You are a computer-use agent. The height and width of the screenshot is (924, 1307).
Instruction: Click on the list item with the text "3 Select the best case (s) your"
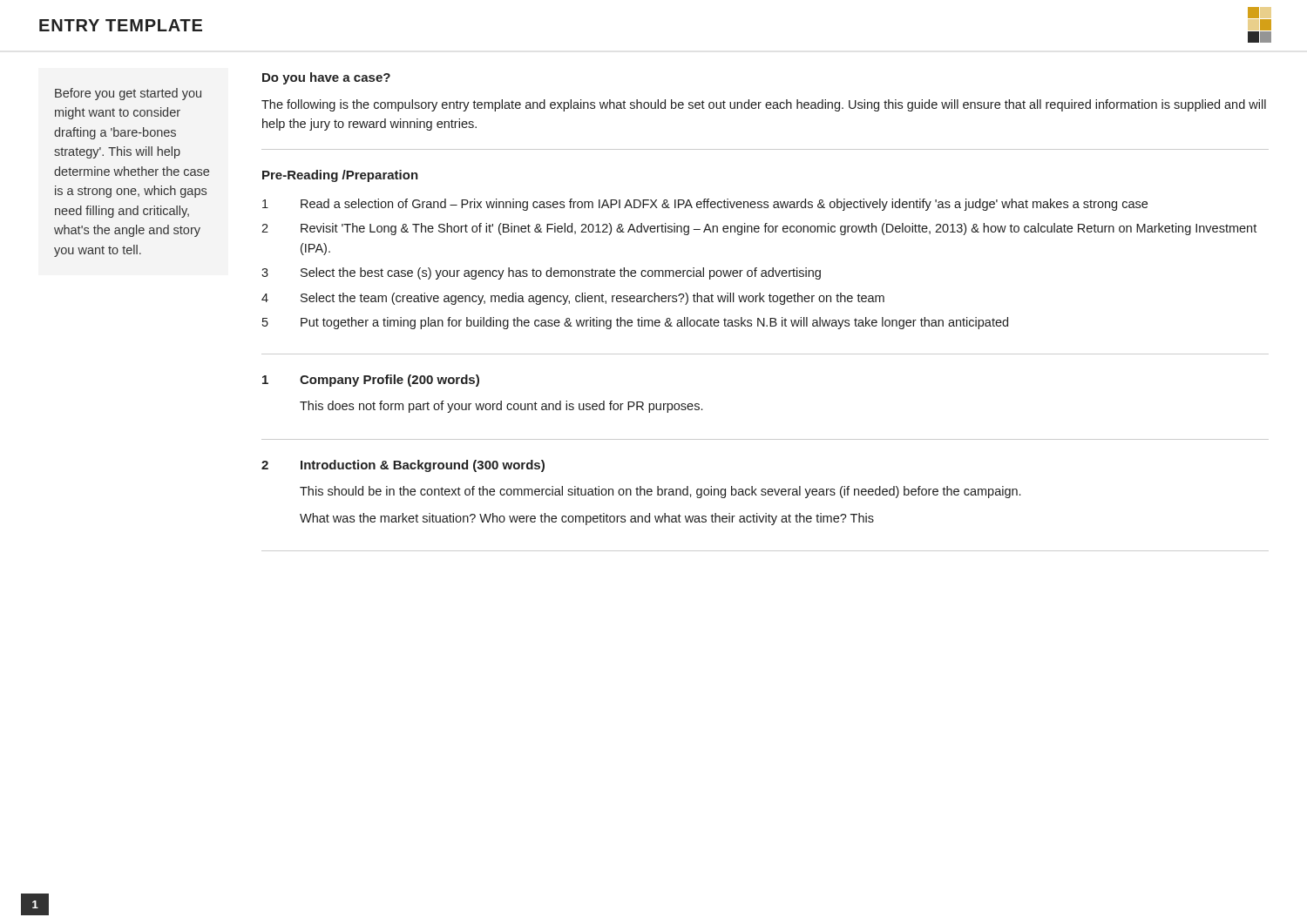765,273
